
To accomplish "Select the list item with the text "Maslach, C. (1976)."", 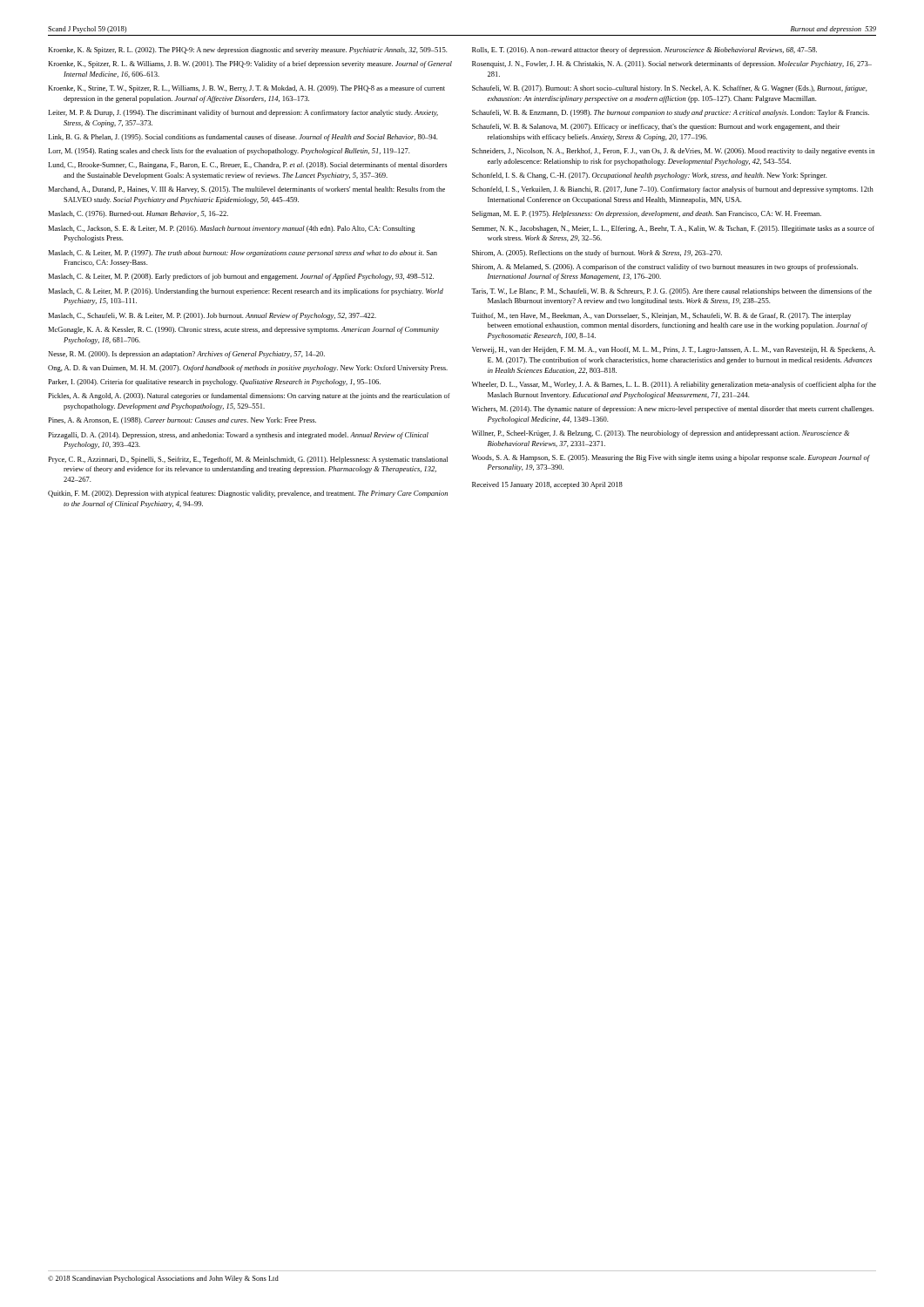I will pos(138,214).
